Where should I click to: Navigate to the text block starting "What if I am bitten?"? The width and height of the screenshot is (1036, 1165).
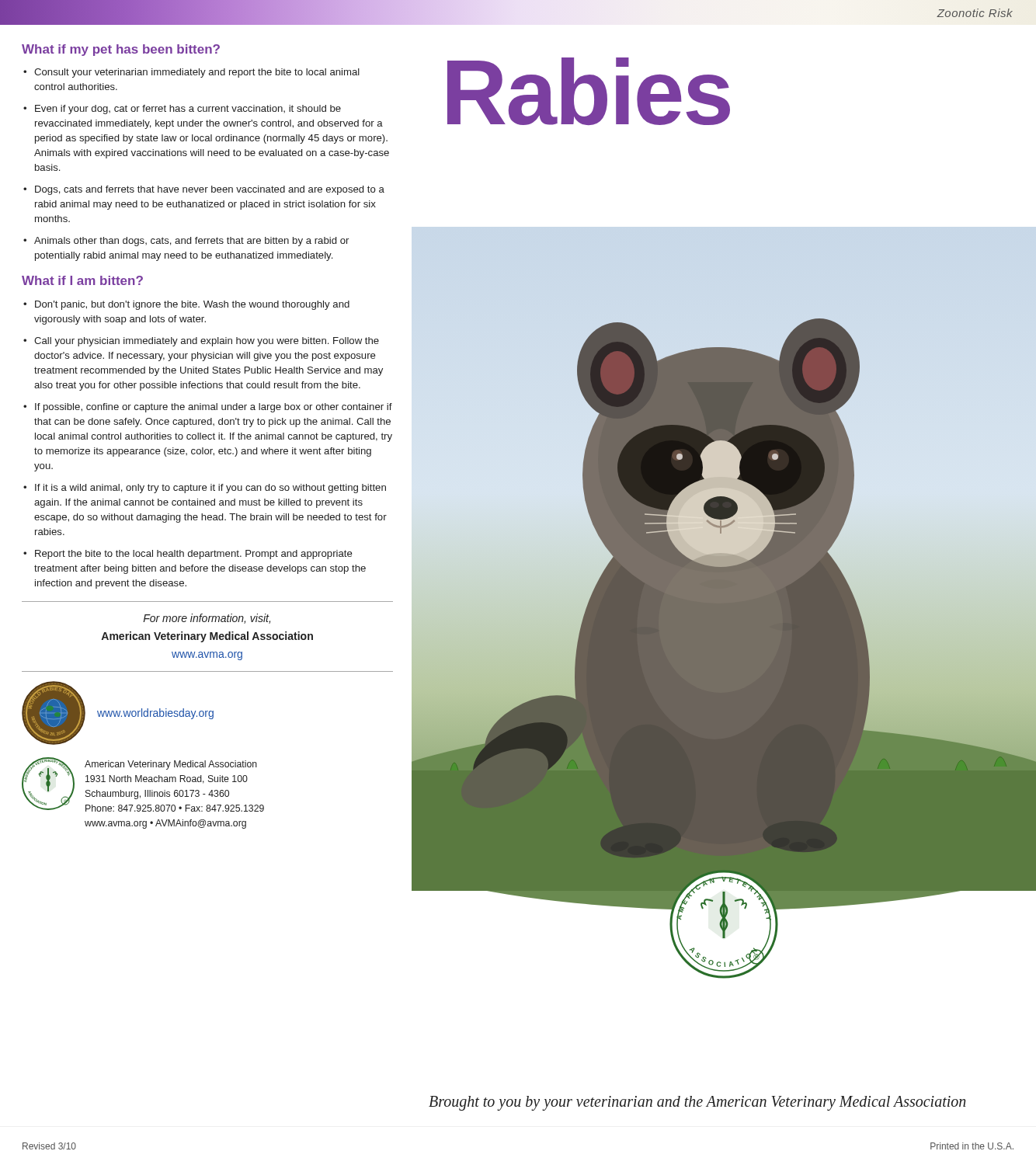[83, 281]
